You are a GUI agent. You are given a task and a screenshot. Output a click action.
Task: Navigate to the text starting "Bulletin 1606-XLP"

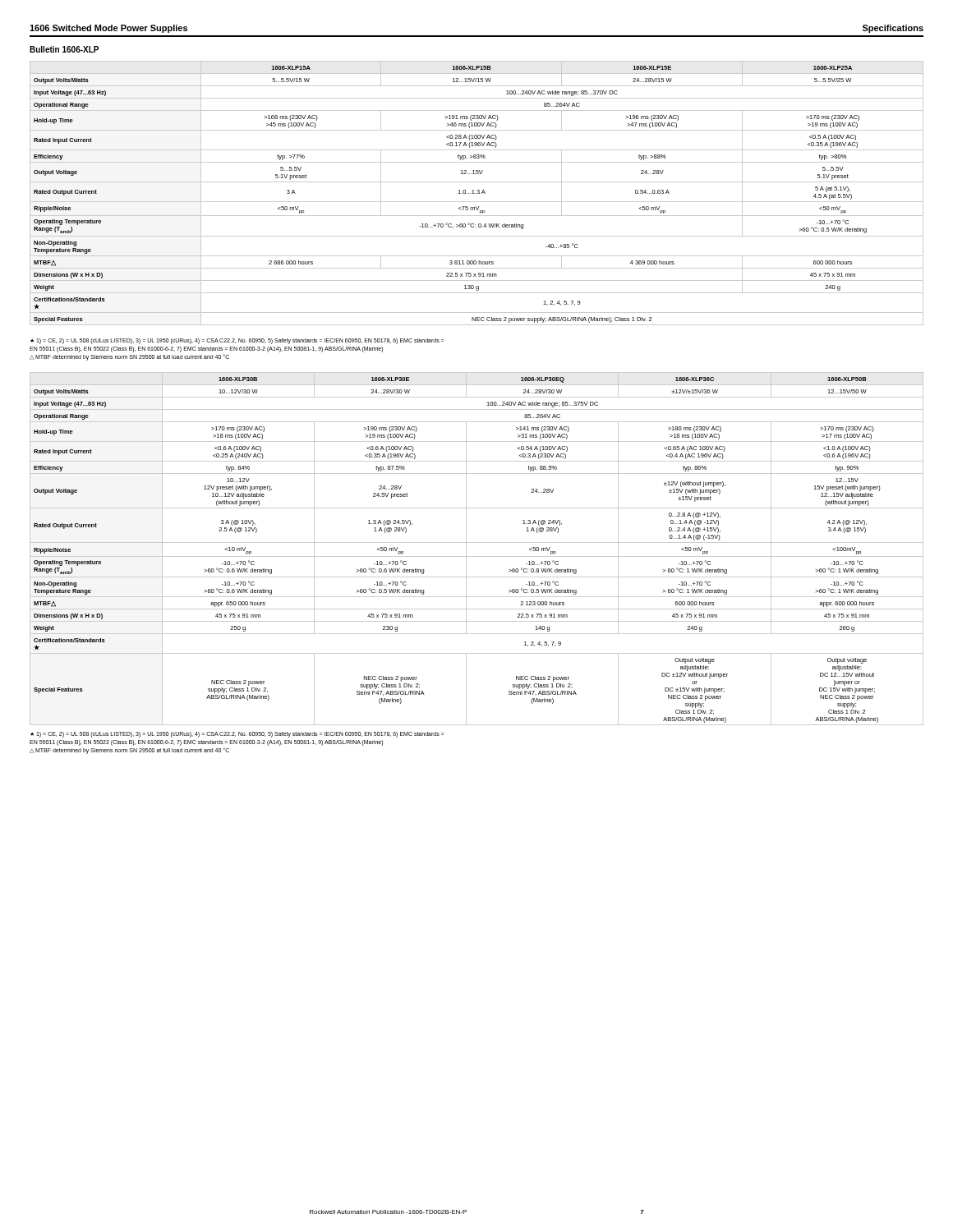pyautogui.click(x=64, y=50)
